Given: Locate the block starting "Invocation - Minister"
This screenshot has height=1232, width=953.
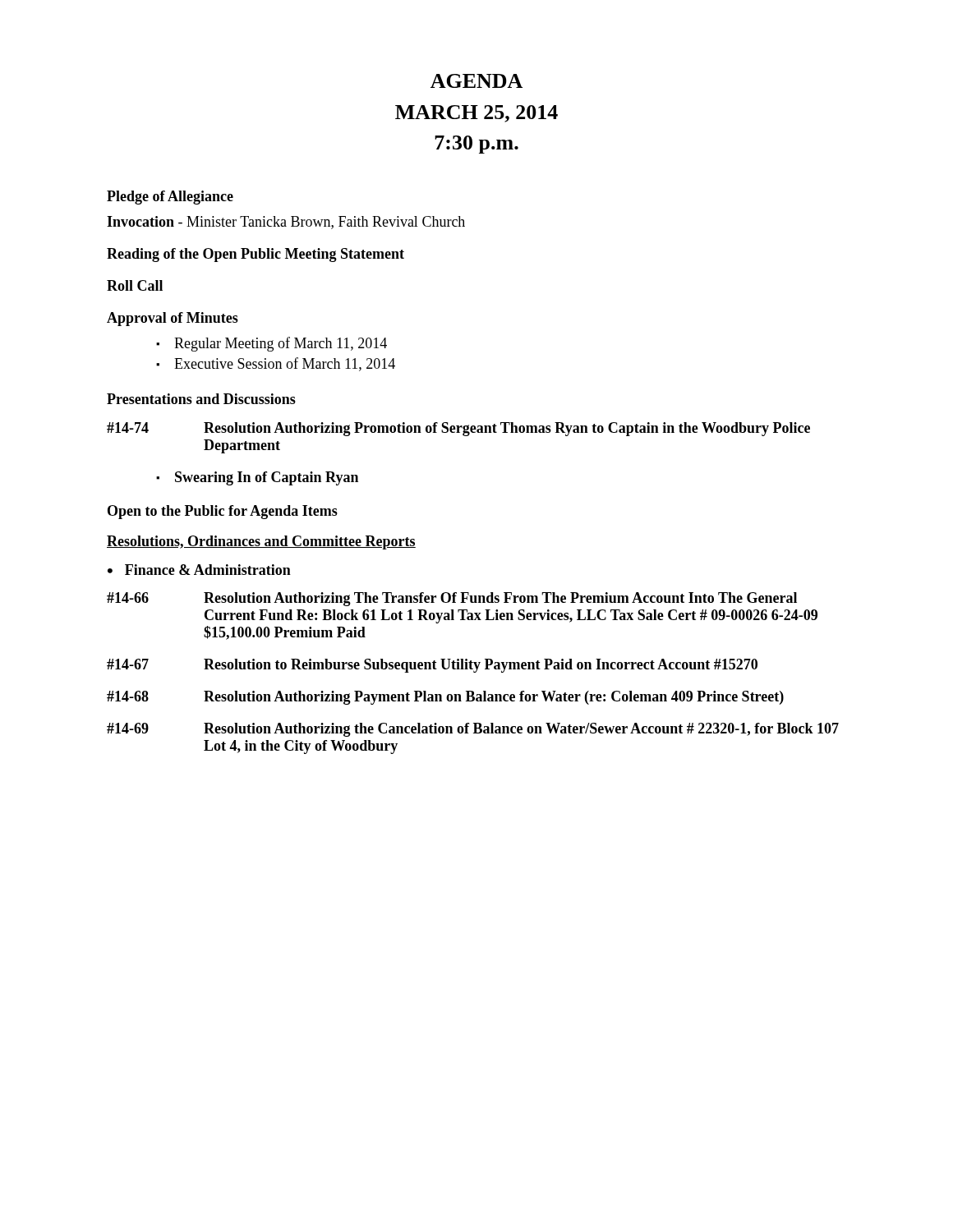Looking at the screenshot, I should point(286,222).
